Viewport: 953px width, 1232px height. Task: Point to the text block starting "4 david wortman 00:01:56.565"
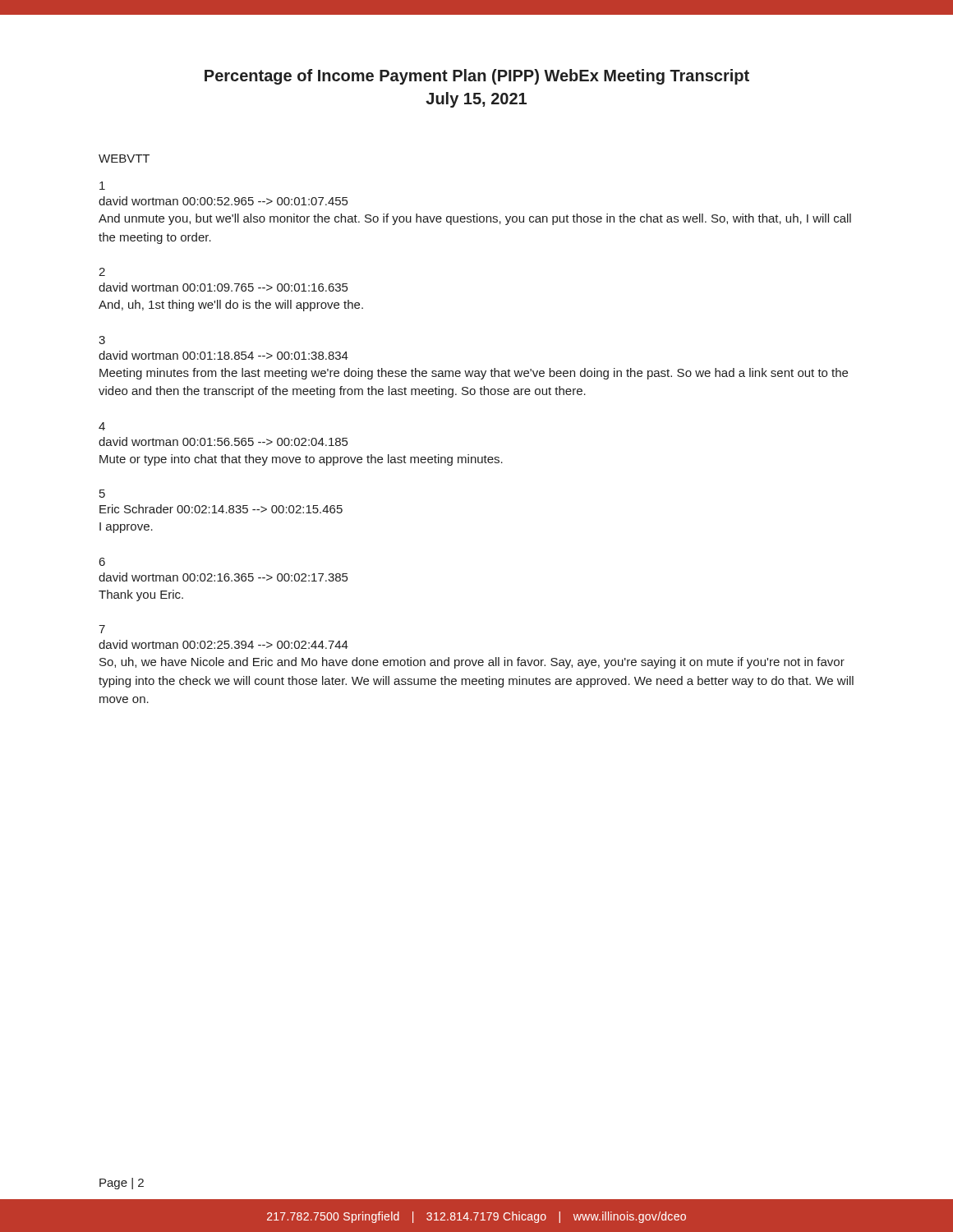tap(102, 426)
